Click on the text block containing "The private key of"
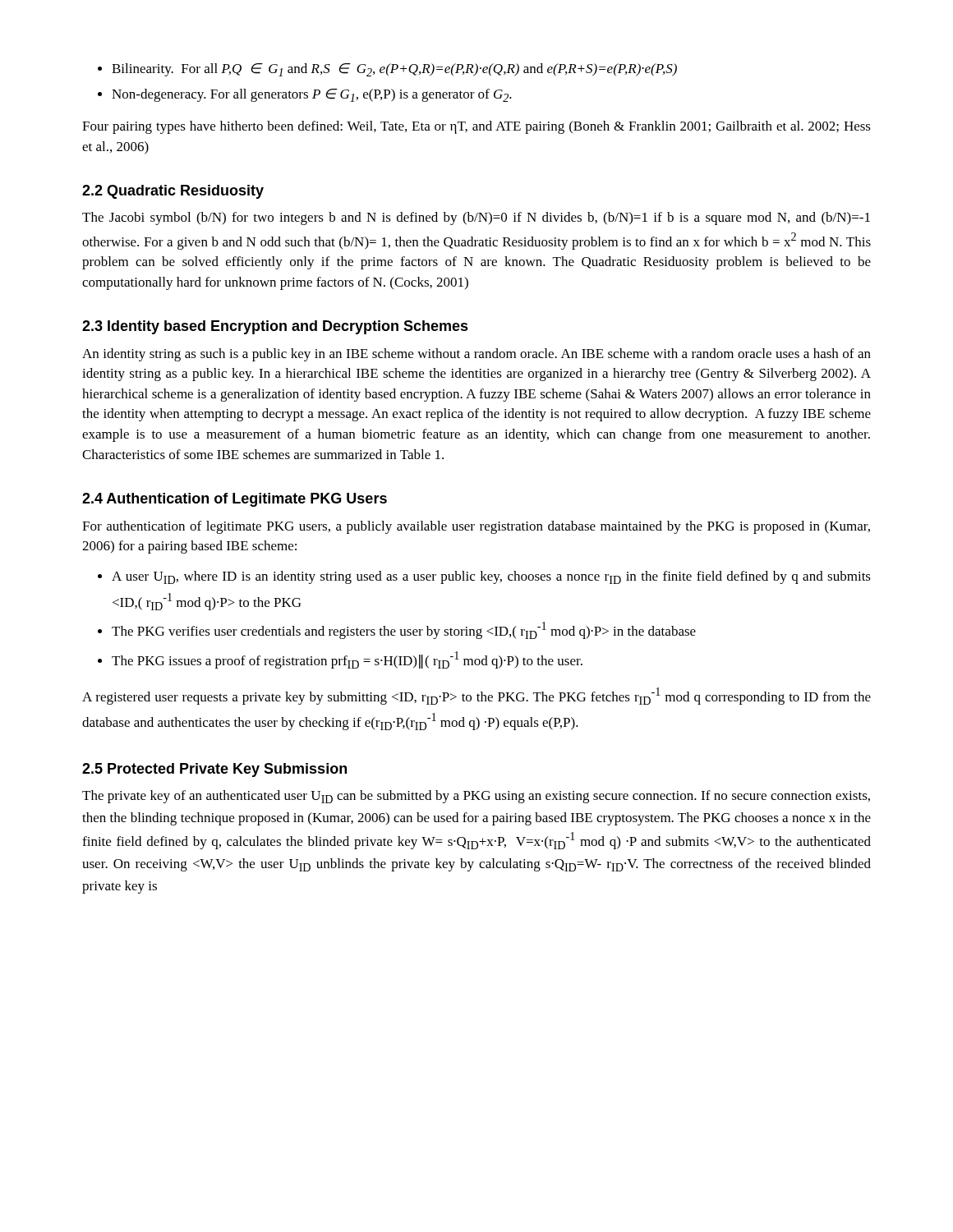 click(x=476, y=841)
